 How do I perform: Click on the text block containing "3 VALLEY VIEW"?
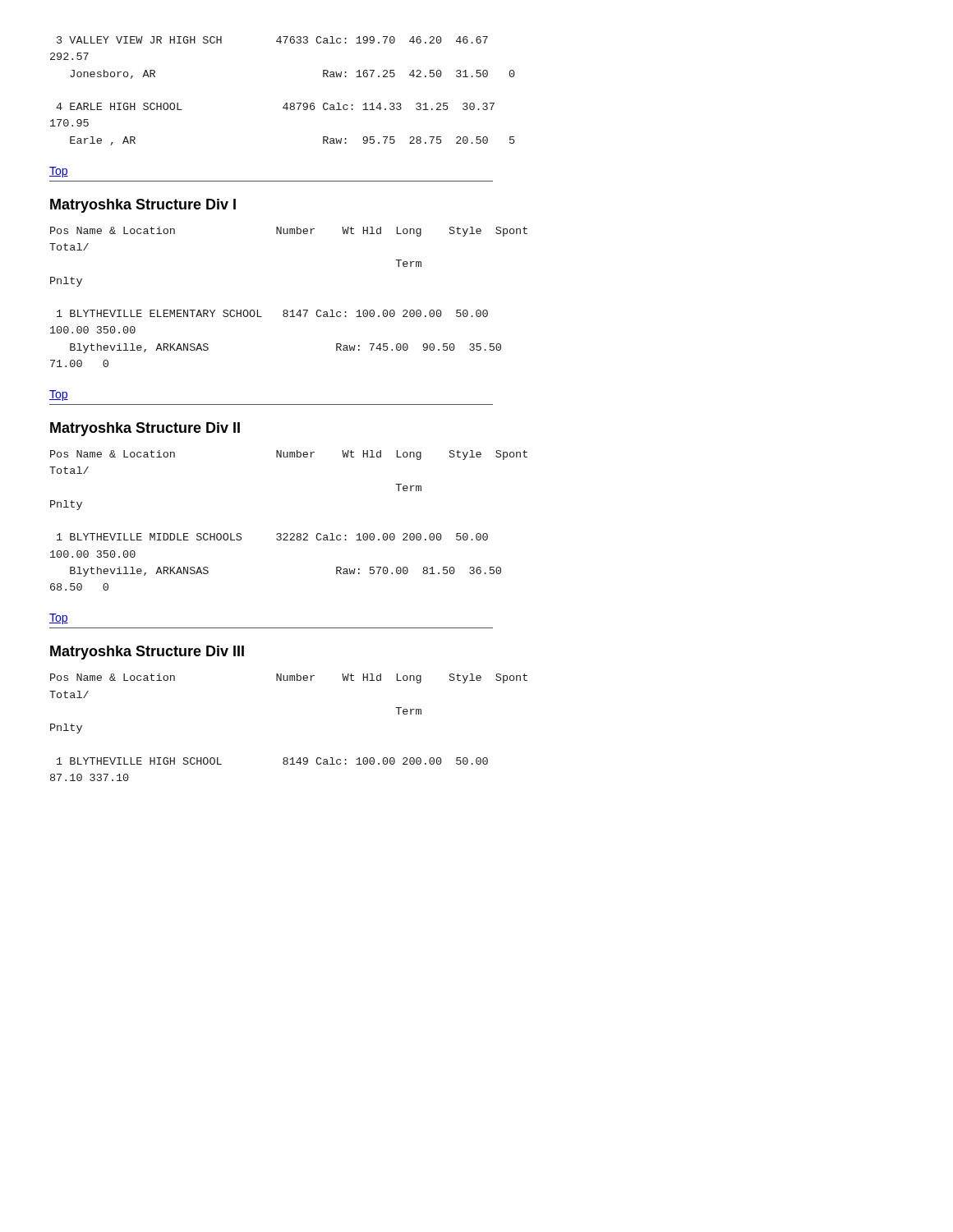(x=476, y=91)
